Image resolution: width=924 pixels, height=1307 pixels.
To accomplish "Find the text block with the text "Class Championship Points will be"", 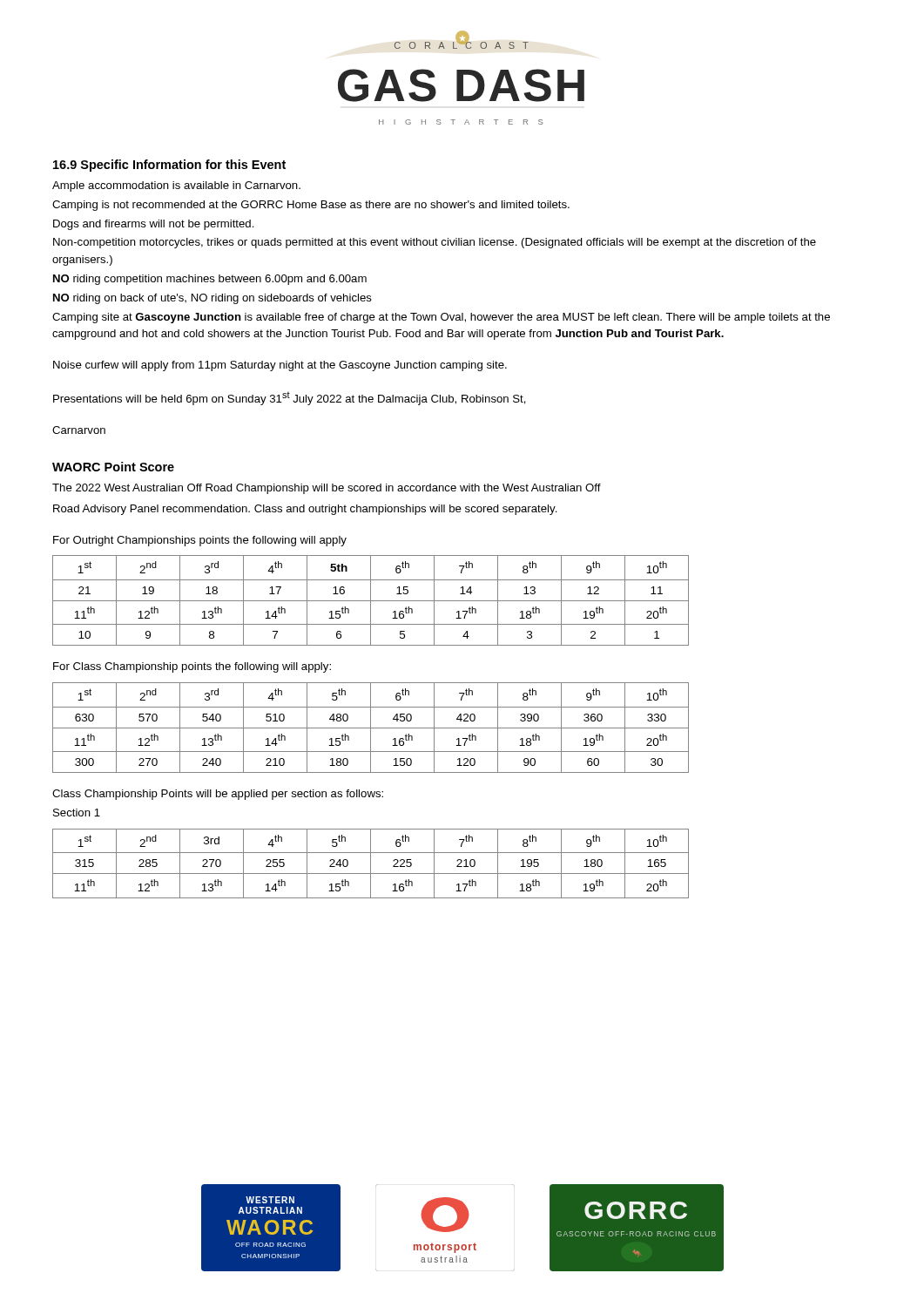I will point(218,795).
